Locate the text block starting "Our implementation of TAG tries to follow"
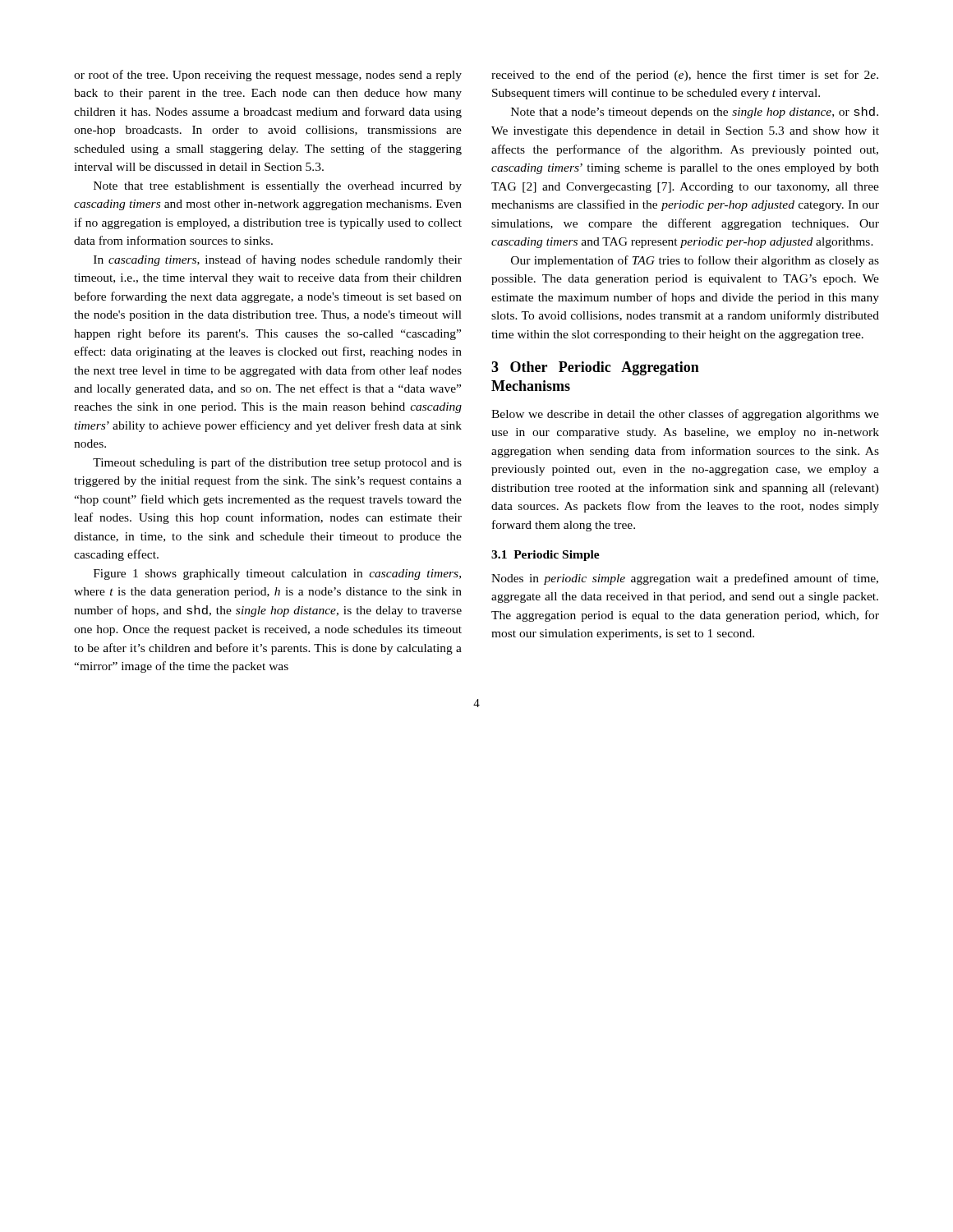 (685, 297)
